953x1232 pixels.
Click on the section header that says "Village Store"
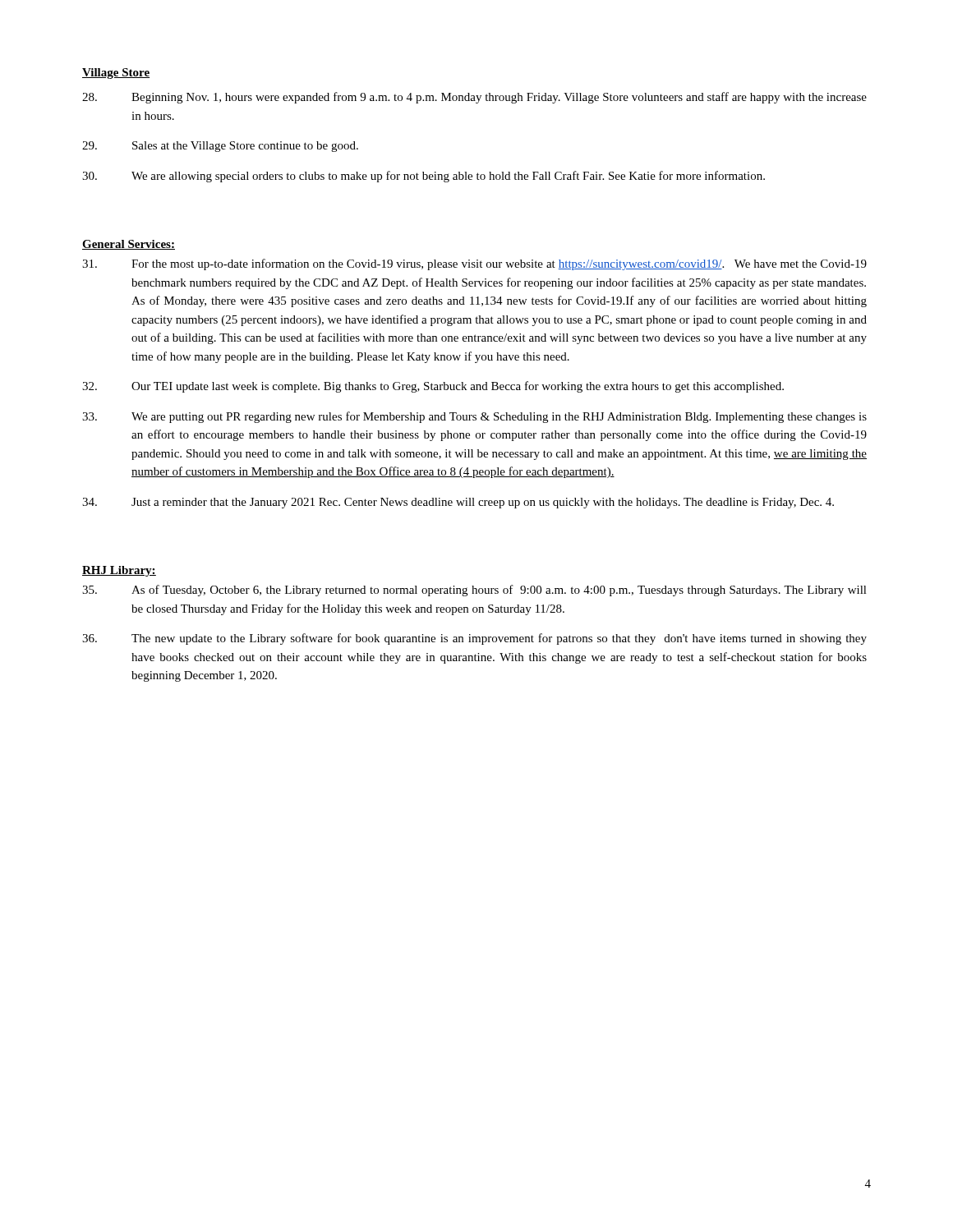click(x=116, y=72)
